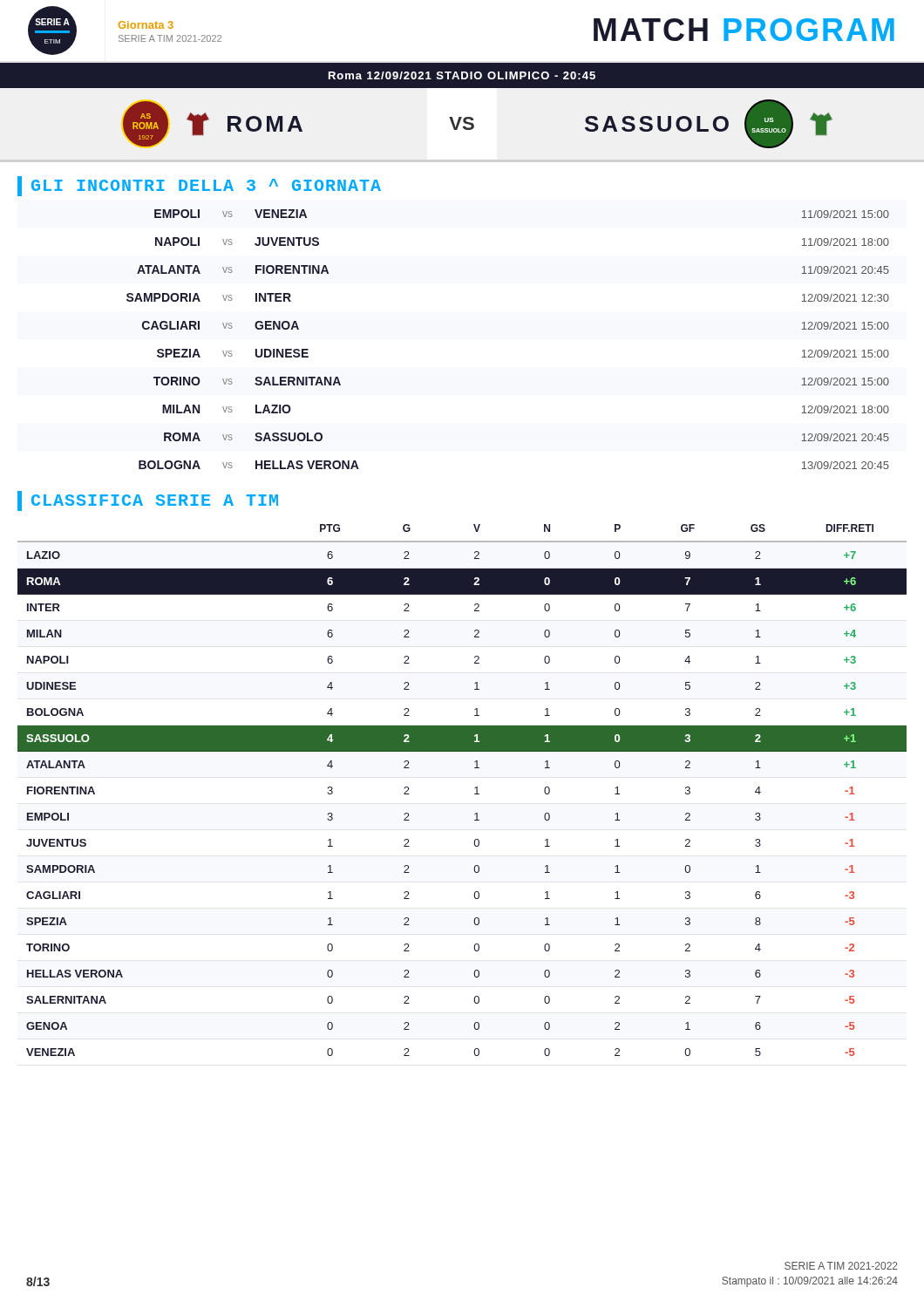This screenshot has height=1308, width=924.
Task: Locate the region starting "GLI INCONTRI DELLA"
Action: point(206,186)
